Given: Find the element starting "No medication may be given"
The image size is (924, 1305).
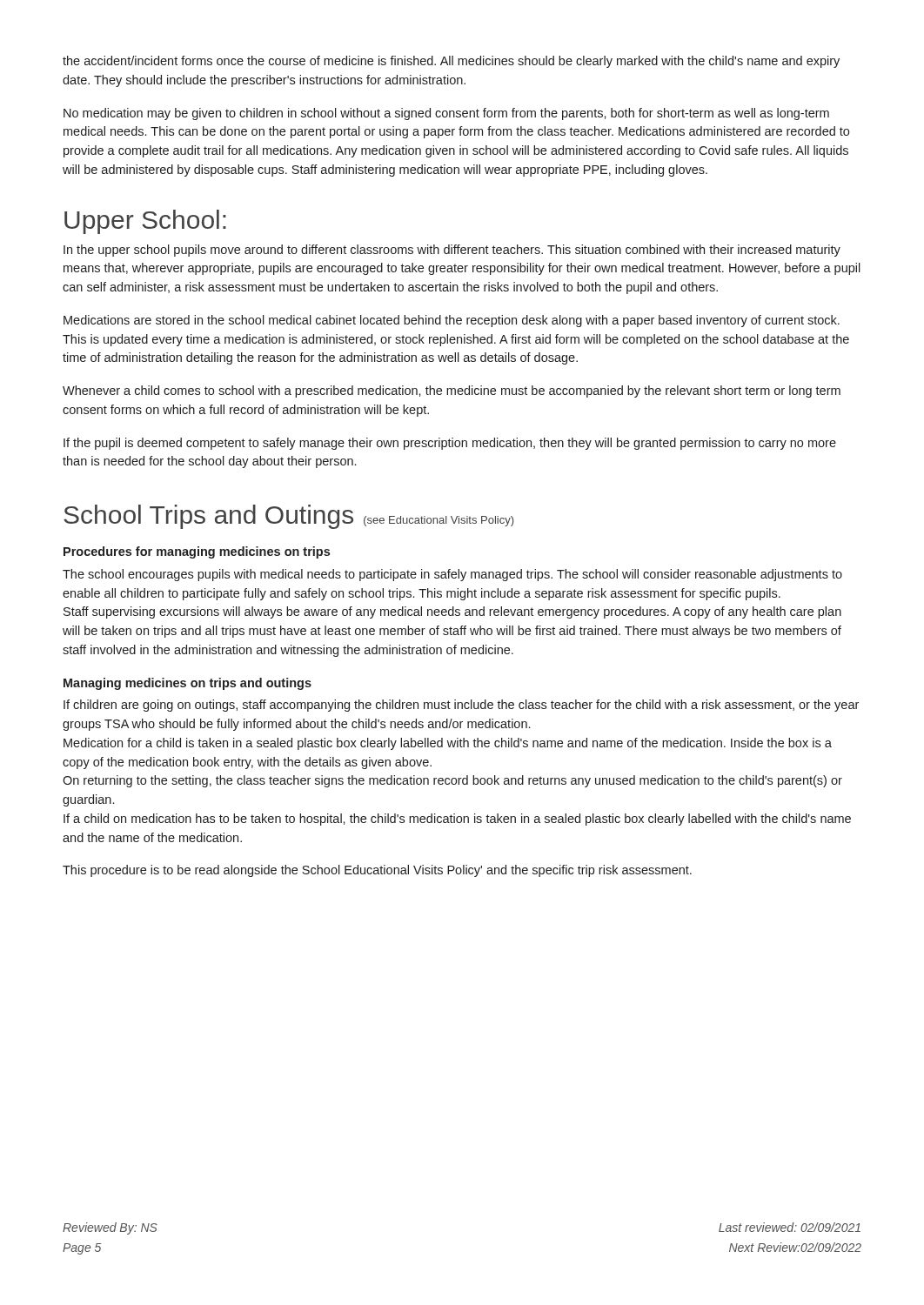Looking at the screenshot, I should [x=456, y=141].
